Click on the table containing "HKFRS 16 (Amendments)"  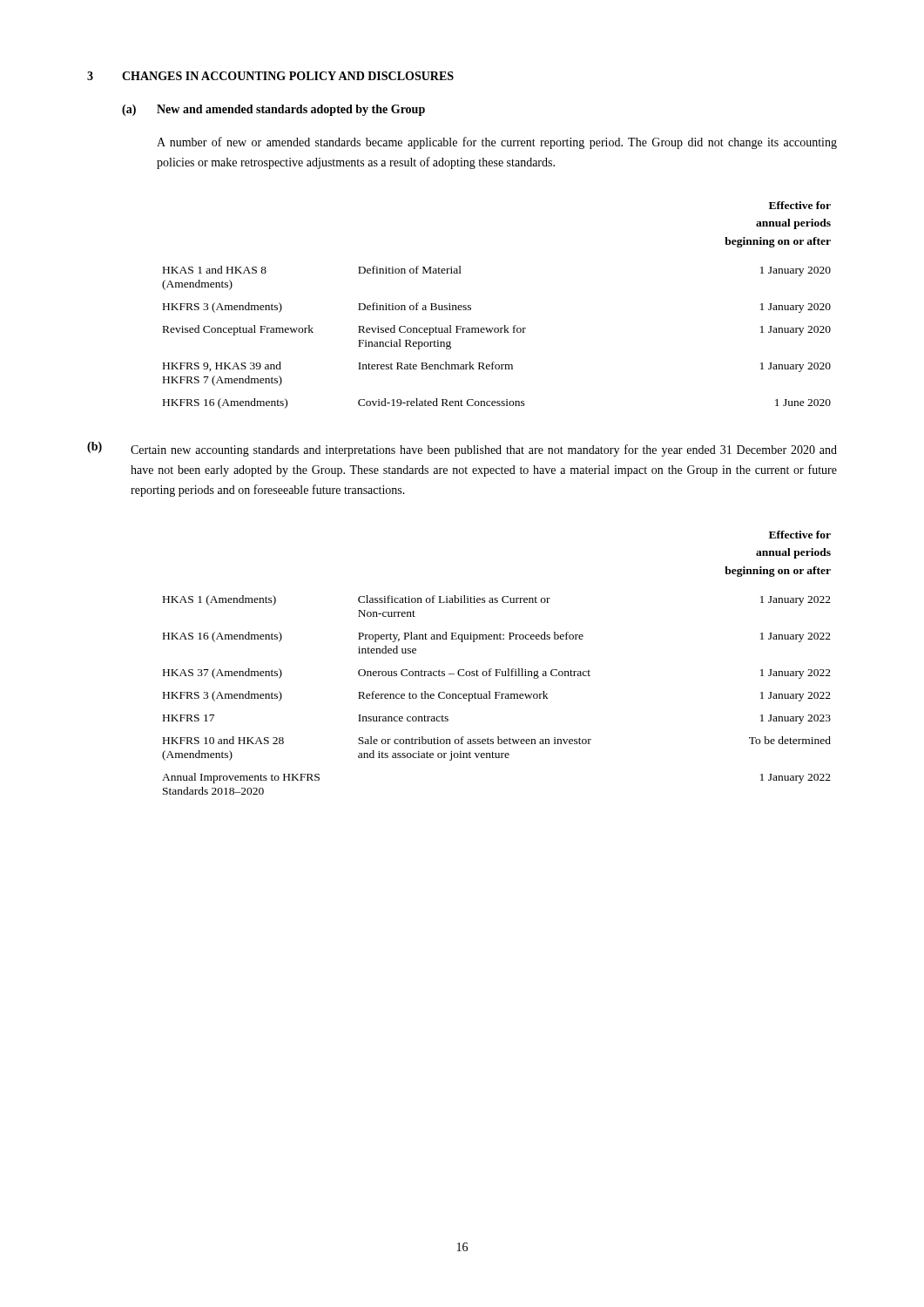coord(497,304)
